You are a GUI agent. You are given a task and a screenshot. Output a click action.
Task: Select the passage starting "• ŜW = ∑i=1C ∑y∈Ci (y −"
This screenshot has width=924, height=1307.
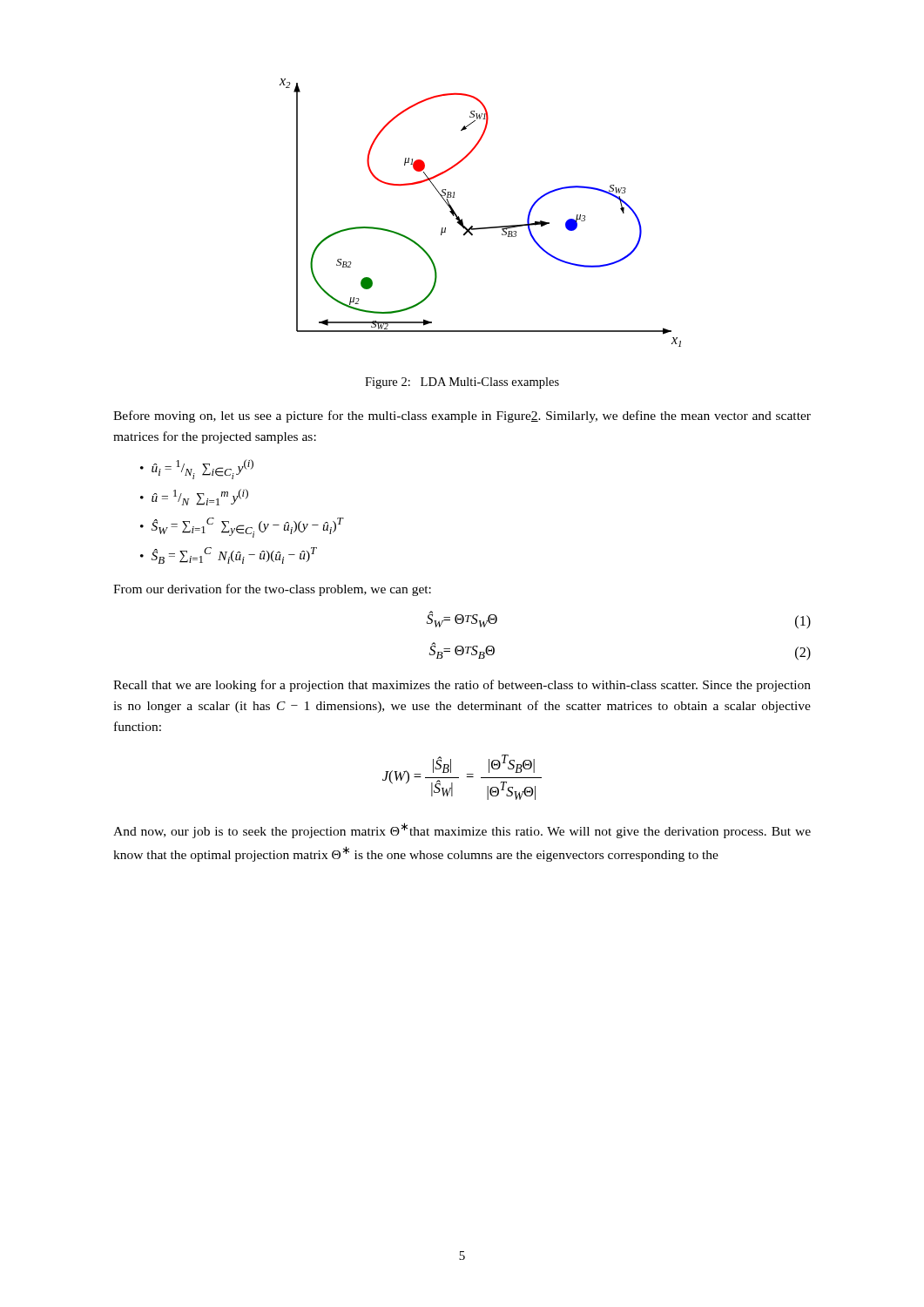241,527
